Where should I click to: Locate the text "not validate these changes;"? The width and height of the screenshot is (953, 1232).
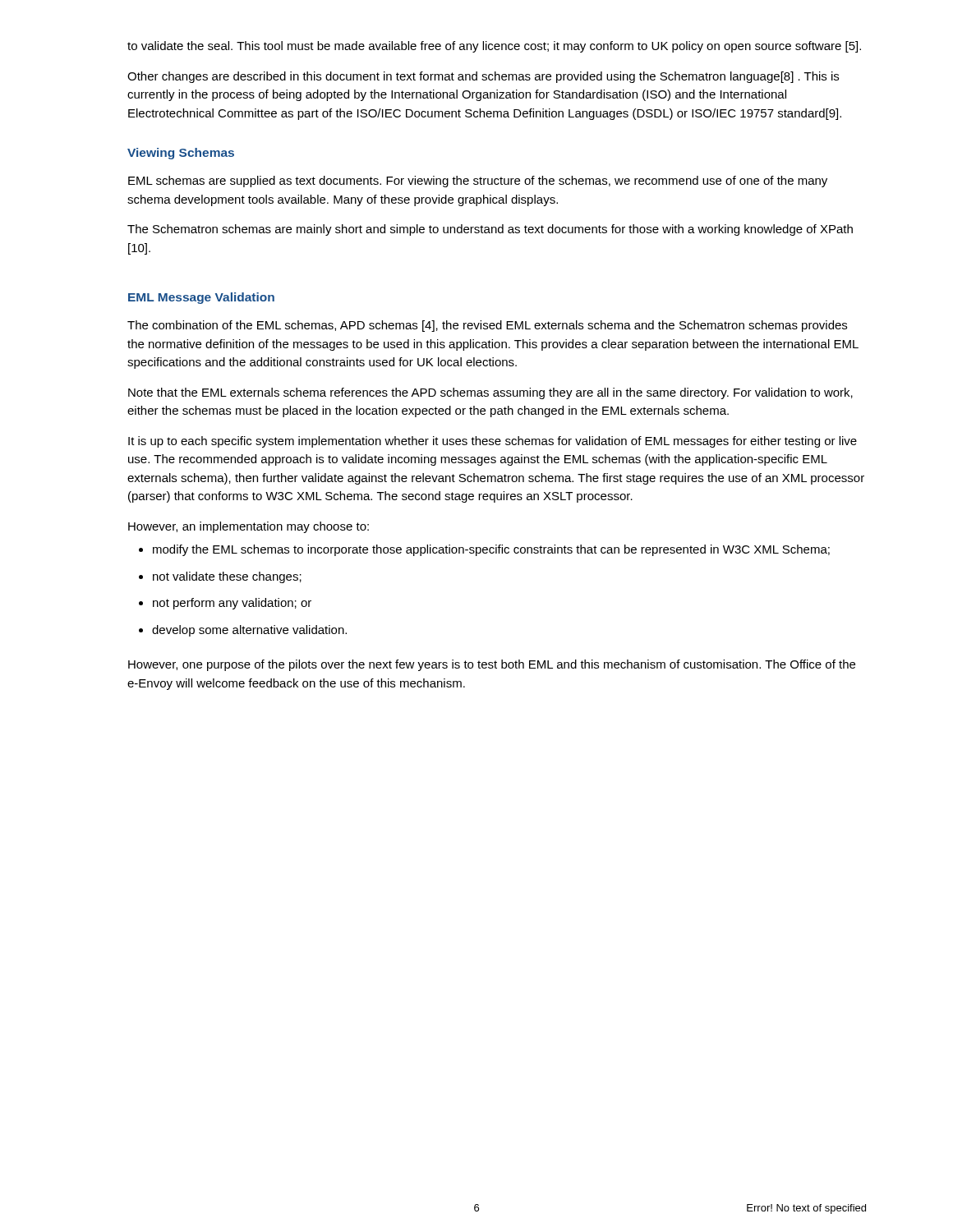[227, 576]
